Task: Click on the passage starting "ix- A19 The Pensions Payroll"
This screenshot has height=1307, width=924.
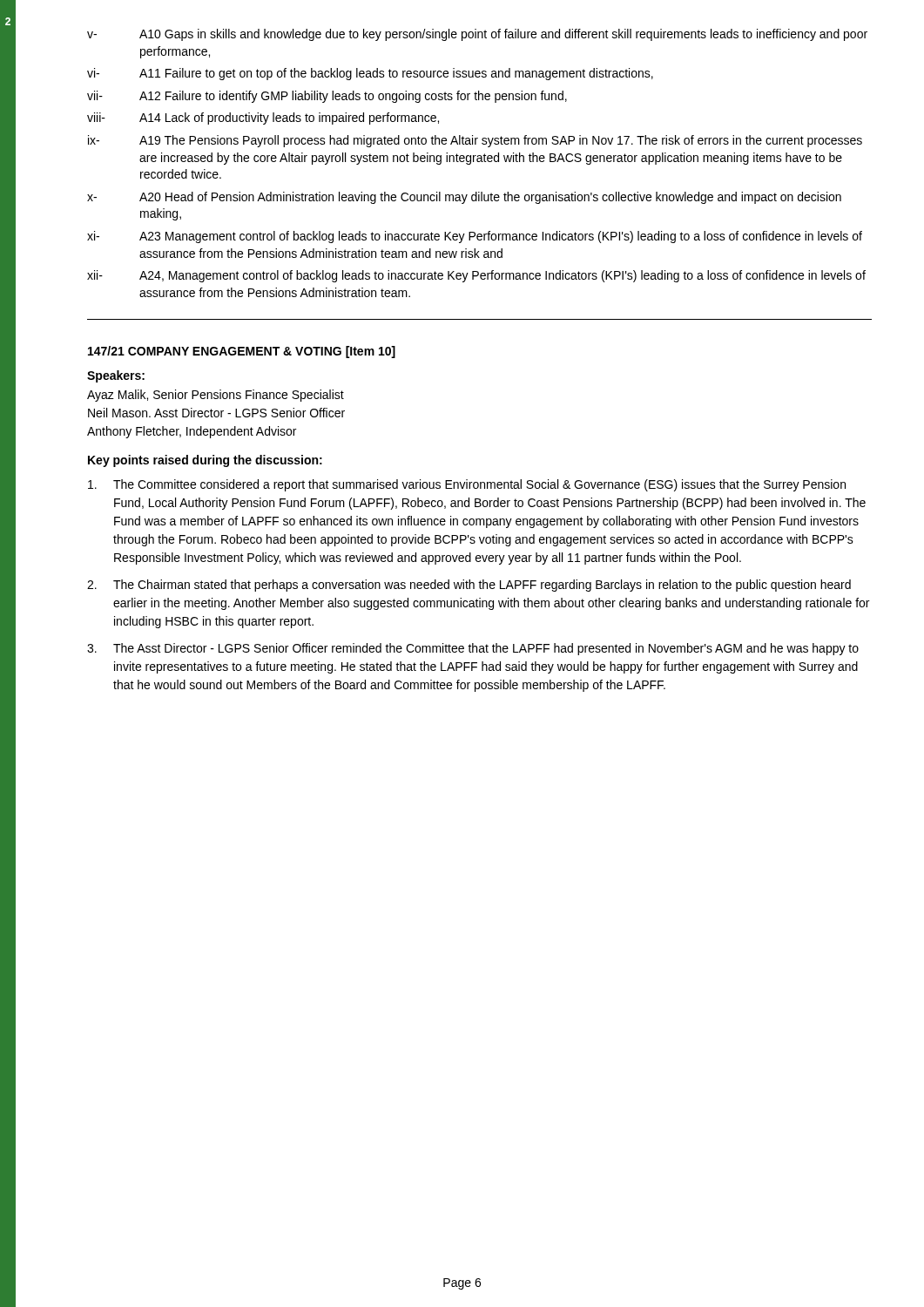Action: 479,158
